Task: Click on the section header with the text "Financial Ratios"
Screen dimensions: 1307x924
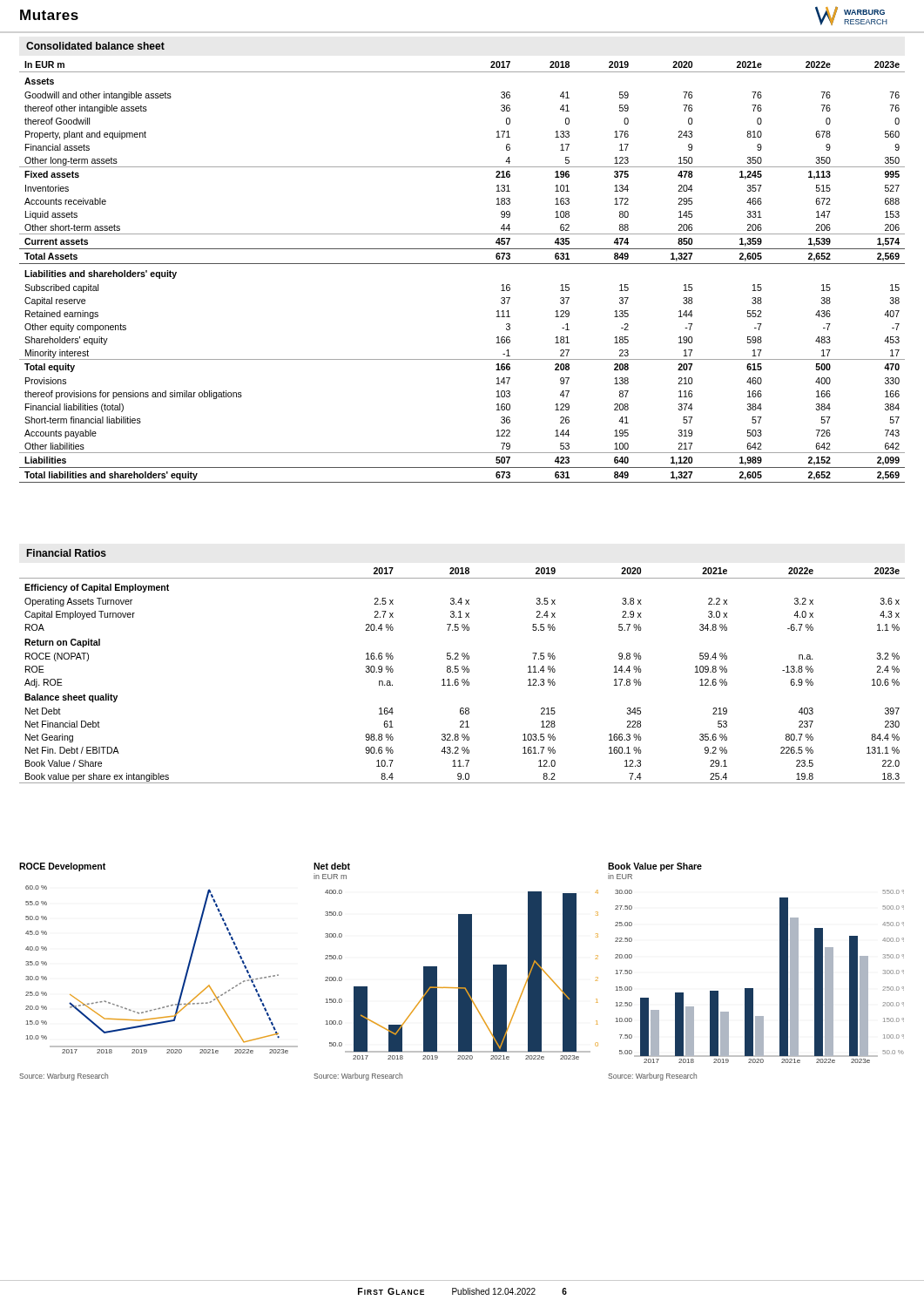Action: 67,553
